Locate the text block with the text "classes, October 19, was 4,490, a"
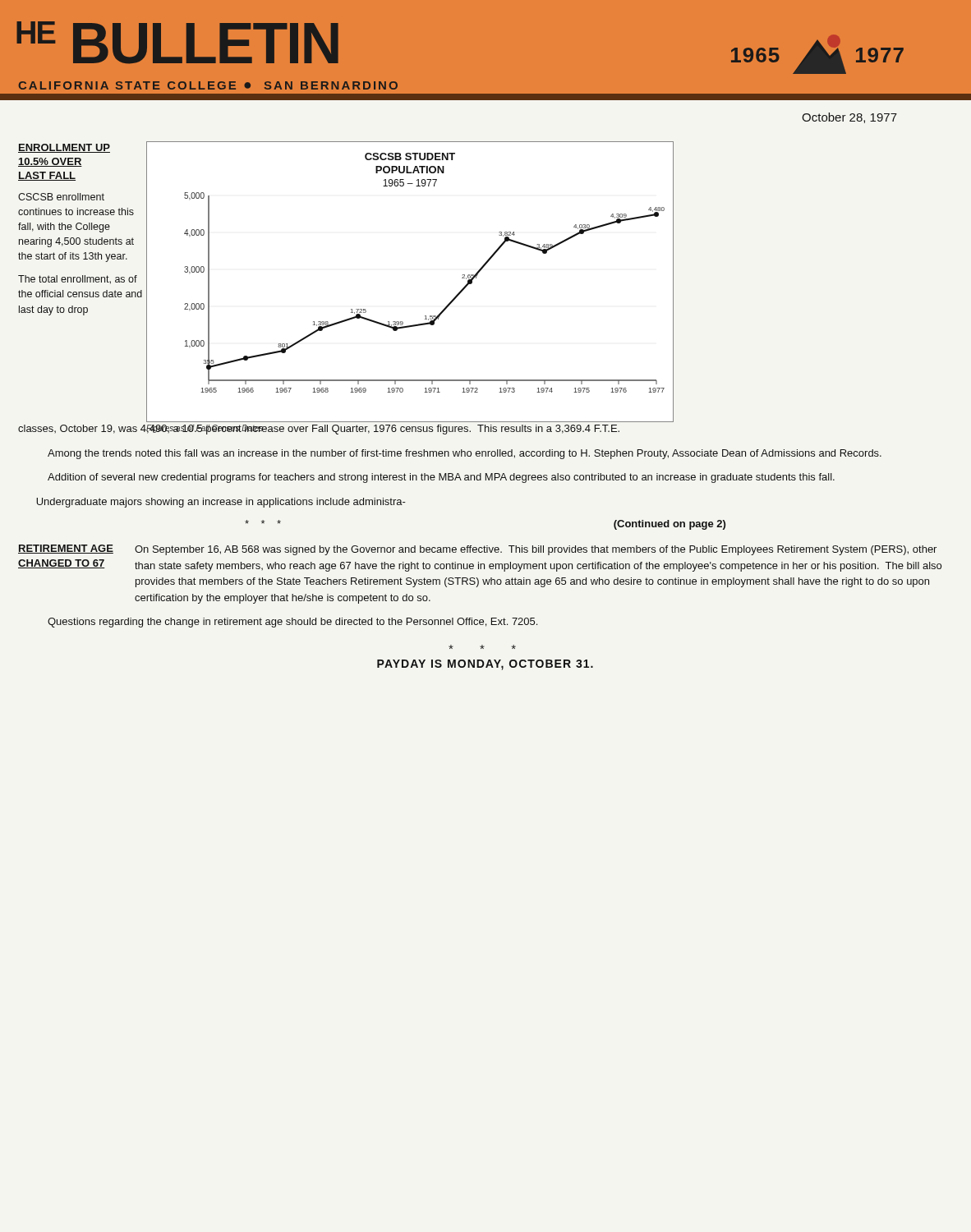Screen dimensions: 1232x971 [319, 428]
